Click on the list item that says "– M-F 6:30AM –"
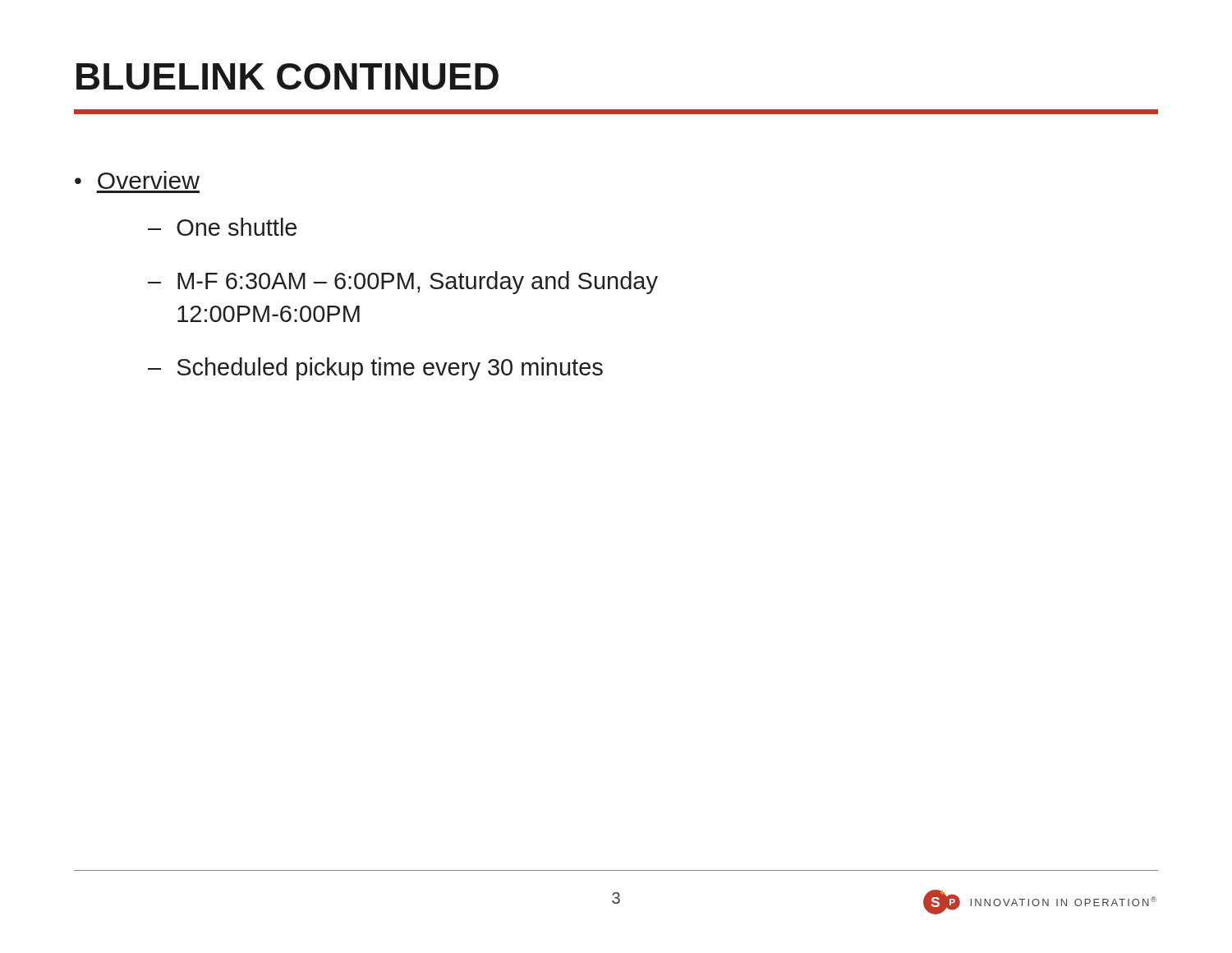Screen dimensions: 953x1232 pos(653,298)
